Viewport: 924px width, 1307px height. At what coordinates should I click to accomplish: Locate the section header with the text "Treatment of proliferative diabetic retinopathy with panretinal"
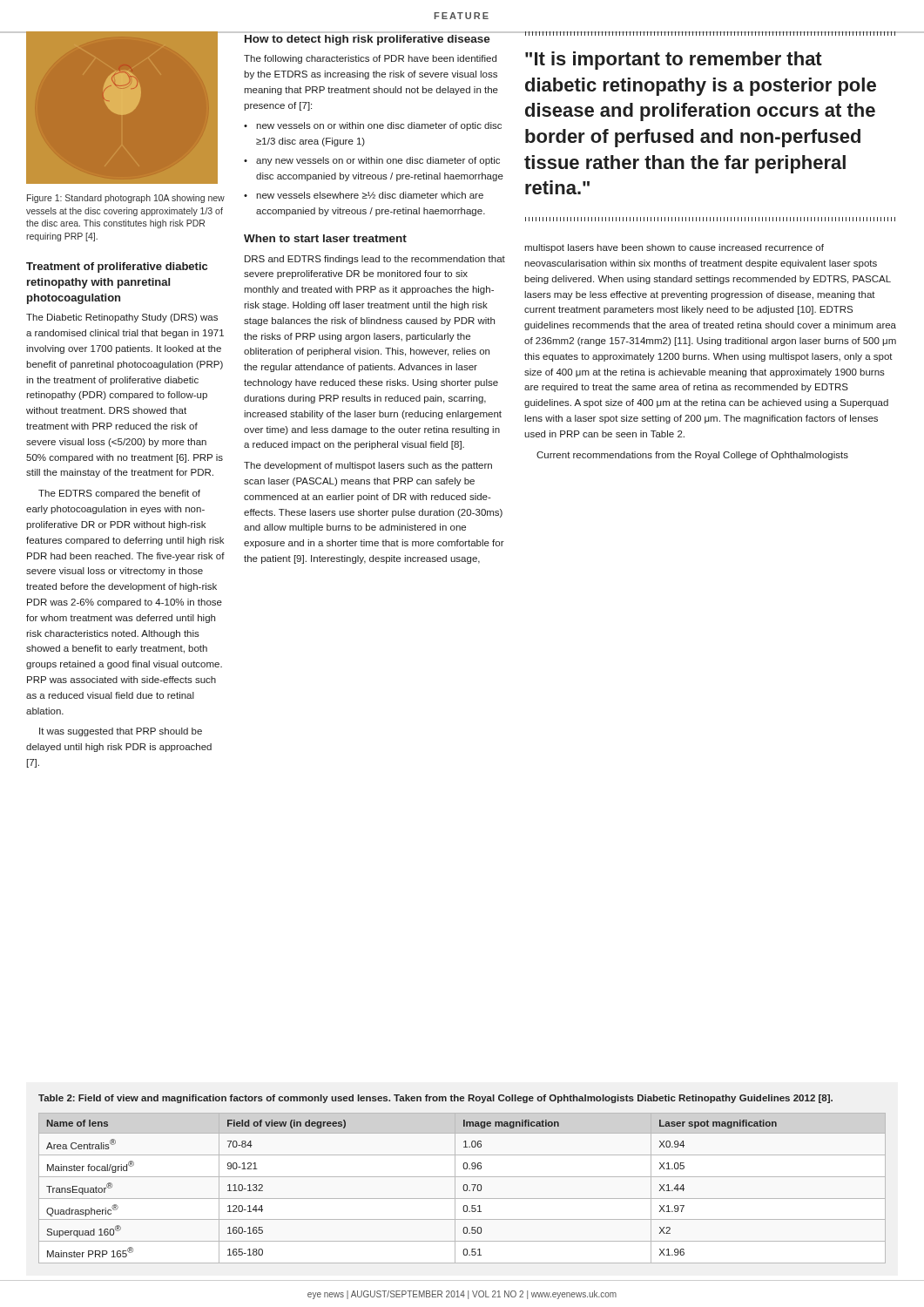pos(117,282)
